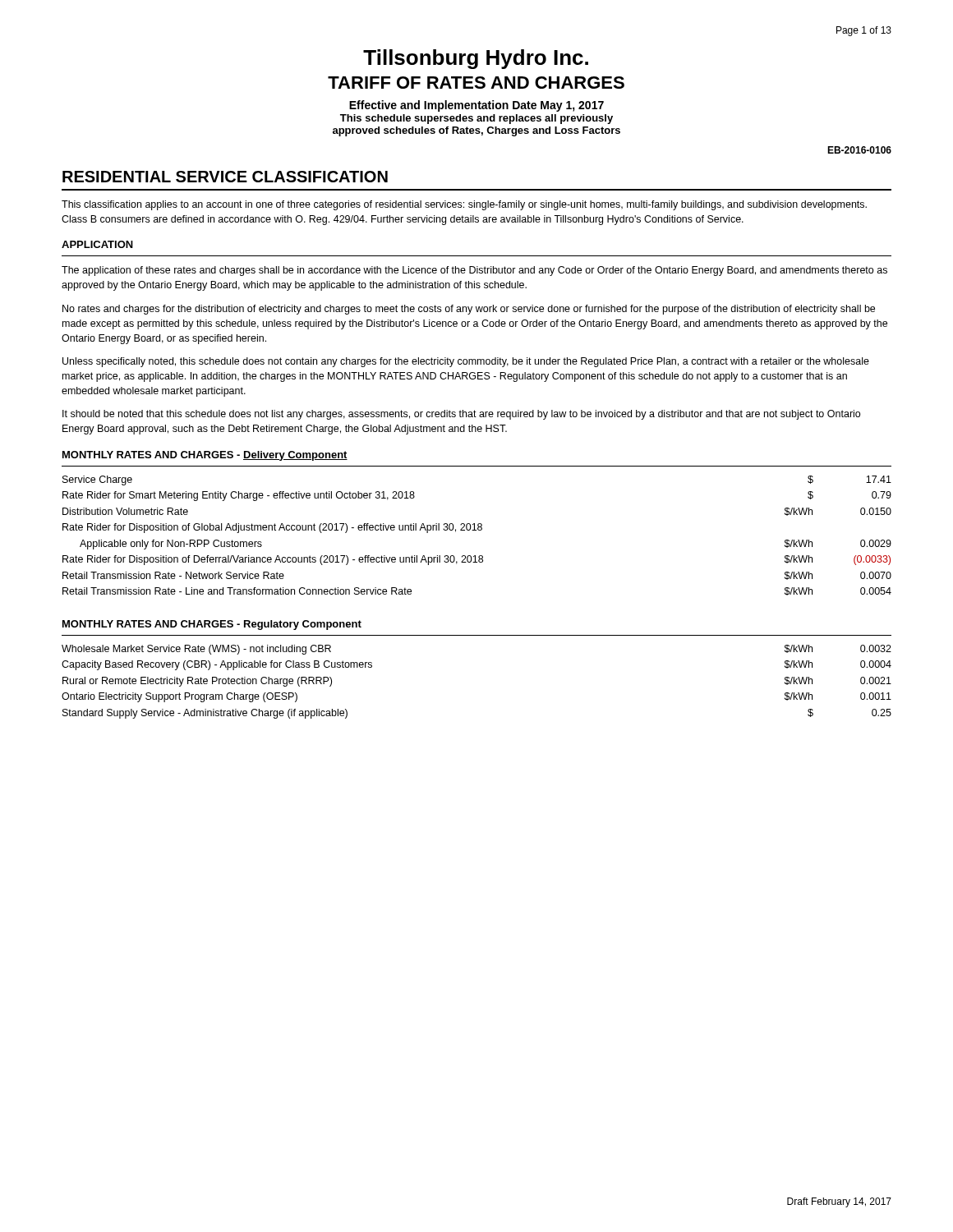Navigate to the text starting "Unless specifically noted, this"
Image resolution: width=953 pixels, height=1232 pixels.
click(465, 376)
